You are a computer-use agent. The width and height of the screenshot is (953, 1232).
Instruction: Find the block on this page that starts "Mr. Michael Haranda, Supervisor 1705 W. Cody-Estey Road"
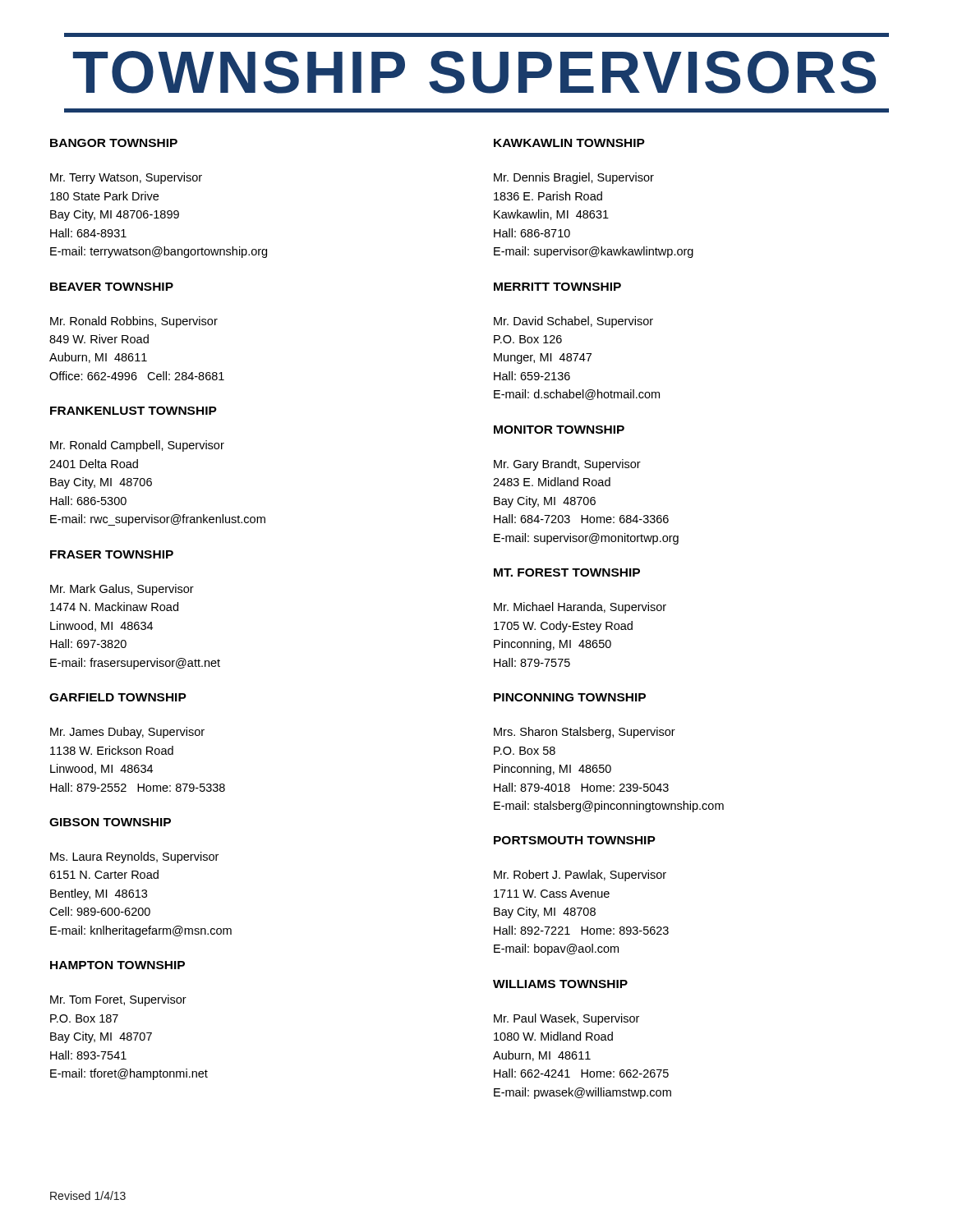coord(580,608)
